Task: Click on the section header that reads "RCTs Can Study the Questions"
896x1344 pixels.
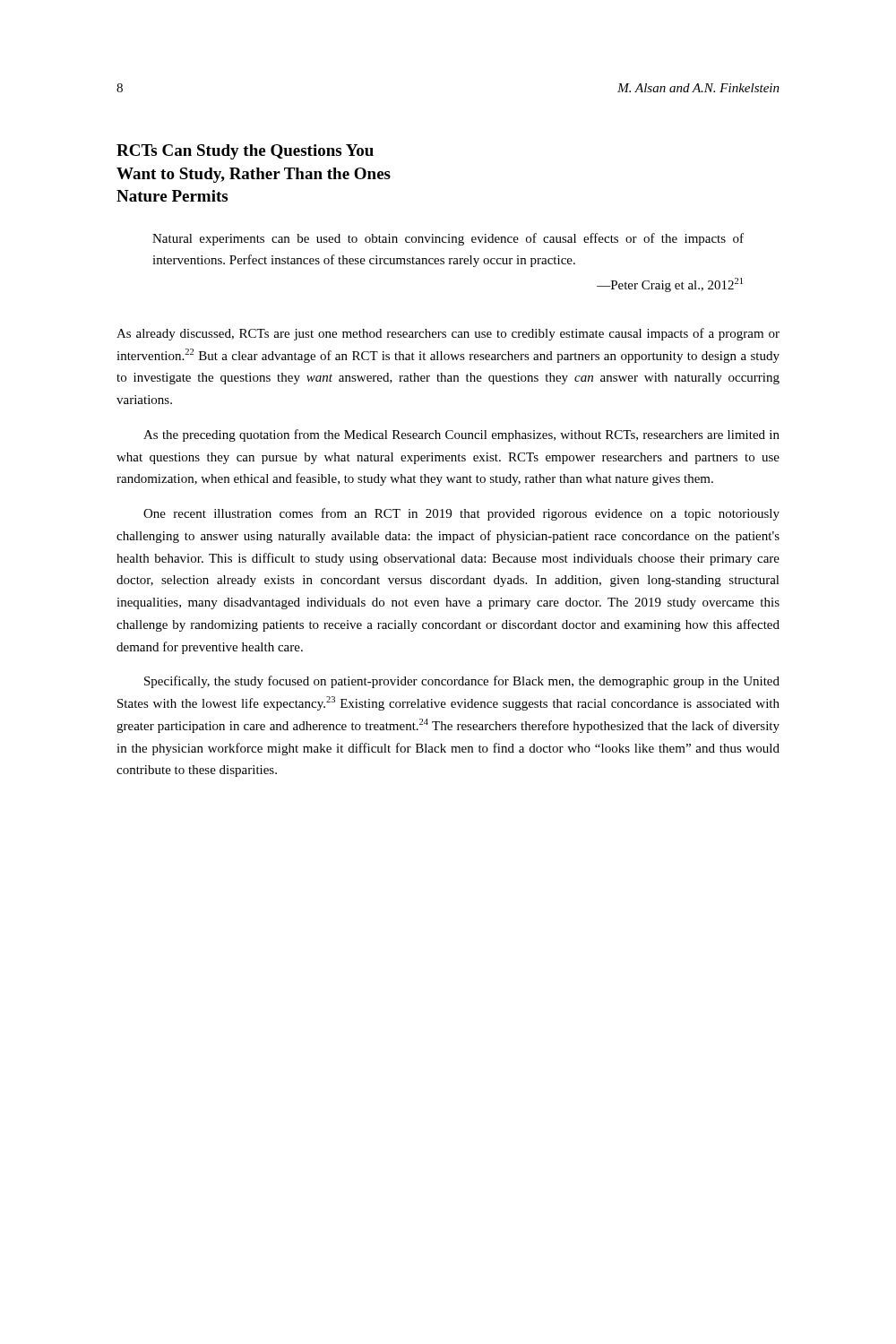Action: point(254,173)
